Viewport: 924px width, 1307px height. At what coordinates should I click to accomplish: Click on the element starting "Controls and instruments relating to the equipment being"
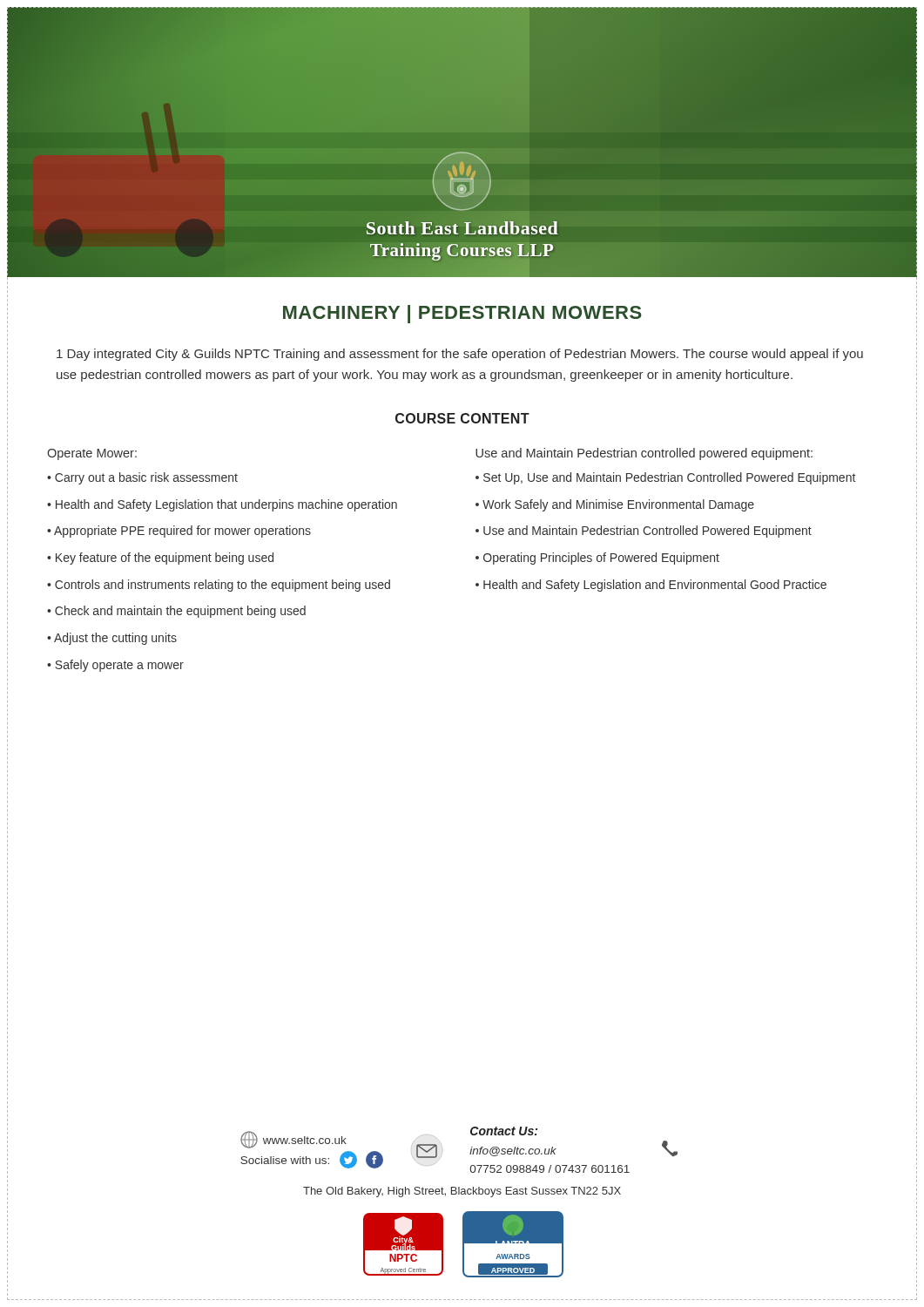223,584
